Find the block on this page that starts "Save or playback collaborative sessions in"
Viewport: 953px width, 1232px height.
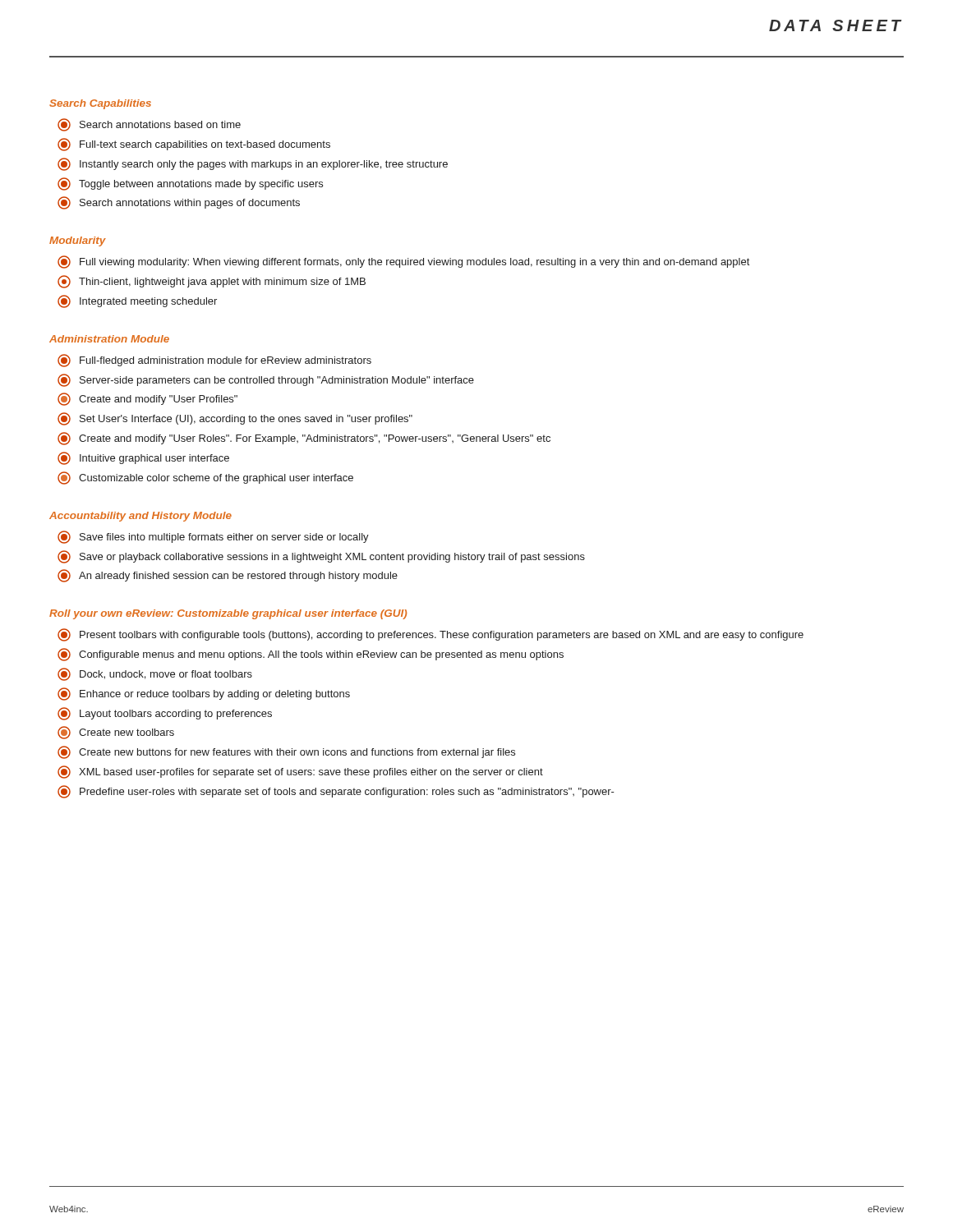point(321,556)
